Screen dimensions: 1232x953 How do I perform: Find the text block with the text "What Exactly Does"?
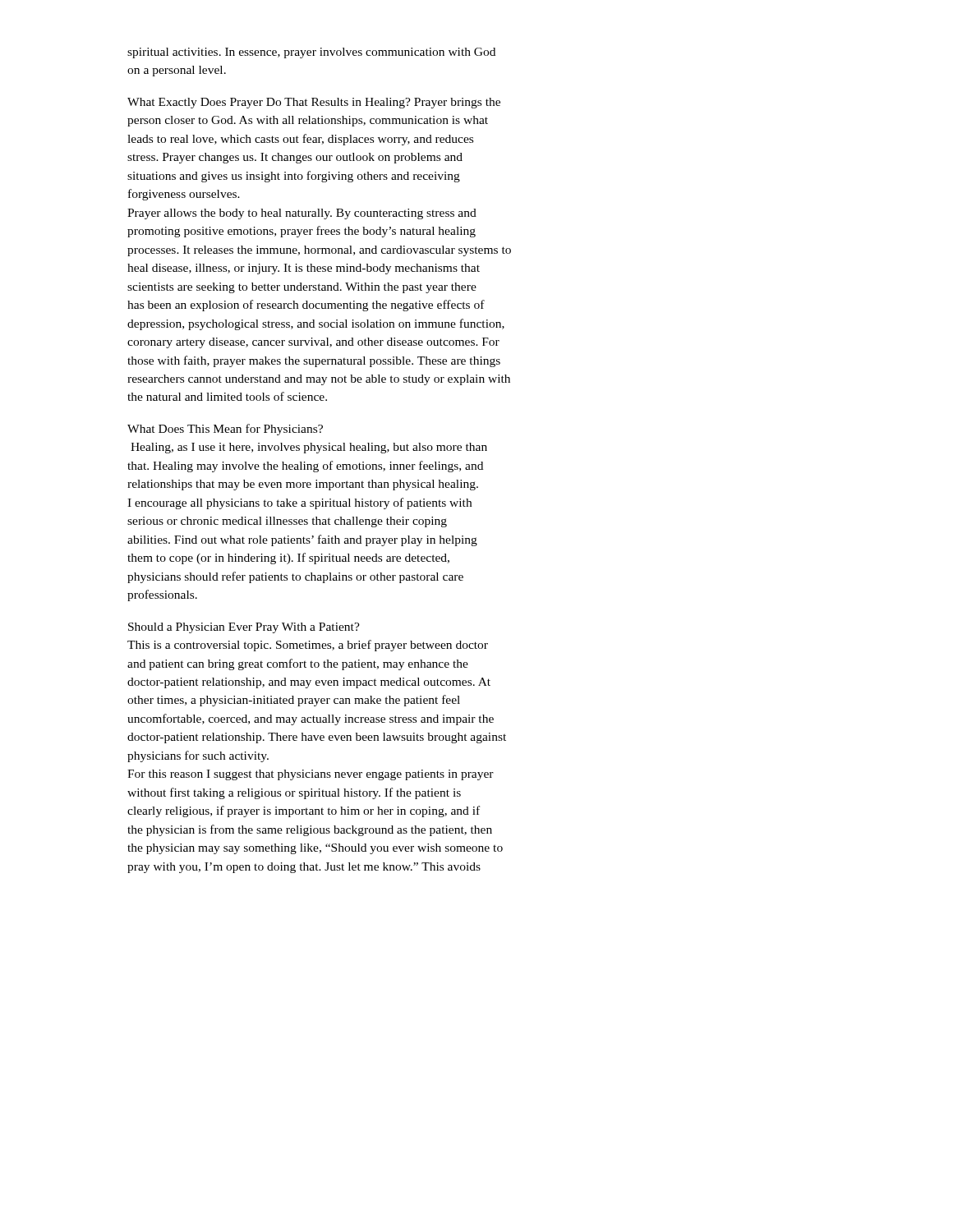click(x=319, y=249)
